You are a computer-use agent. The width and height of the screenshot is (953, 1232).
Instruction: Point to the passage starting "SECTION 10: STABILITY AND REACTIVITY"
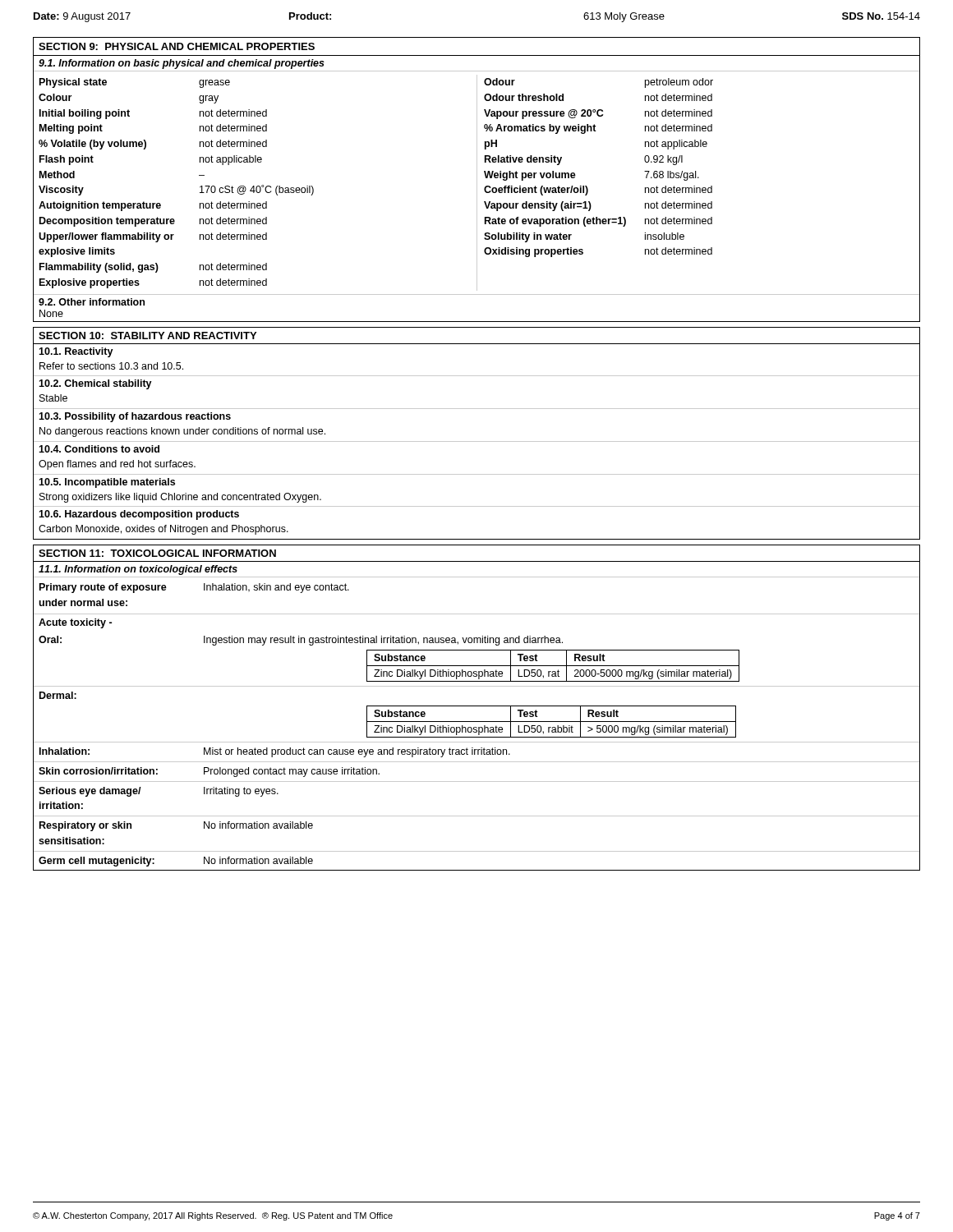[148, 335]
